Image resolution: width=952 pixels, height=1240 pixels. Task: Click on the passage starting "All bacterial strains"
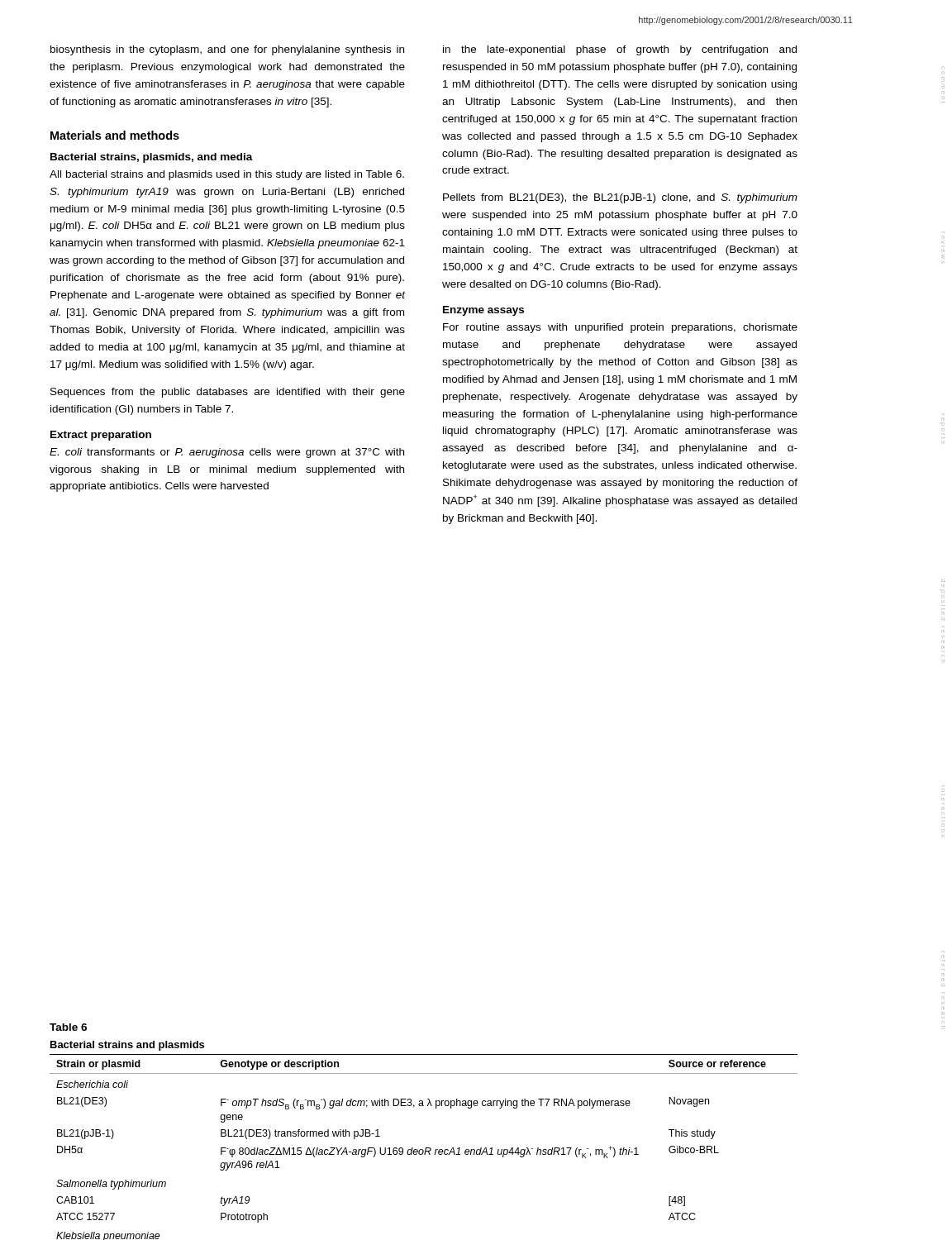227,269
